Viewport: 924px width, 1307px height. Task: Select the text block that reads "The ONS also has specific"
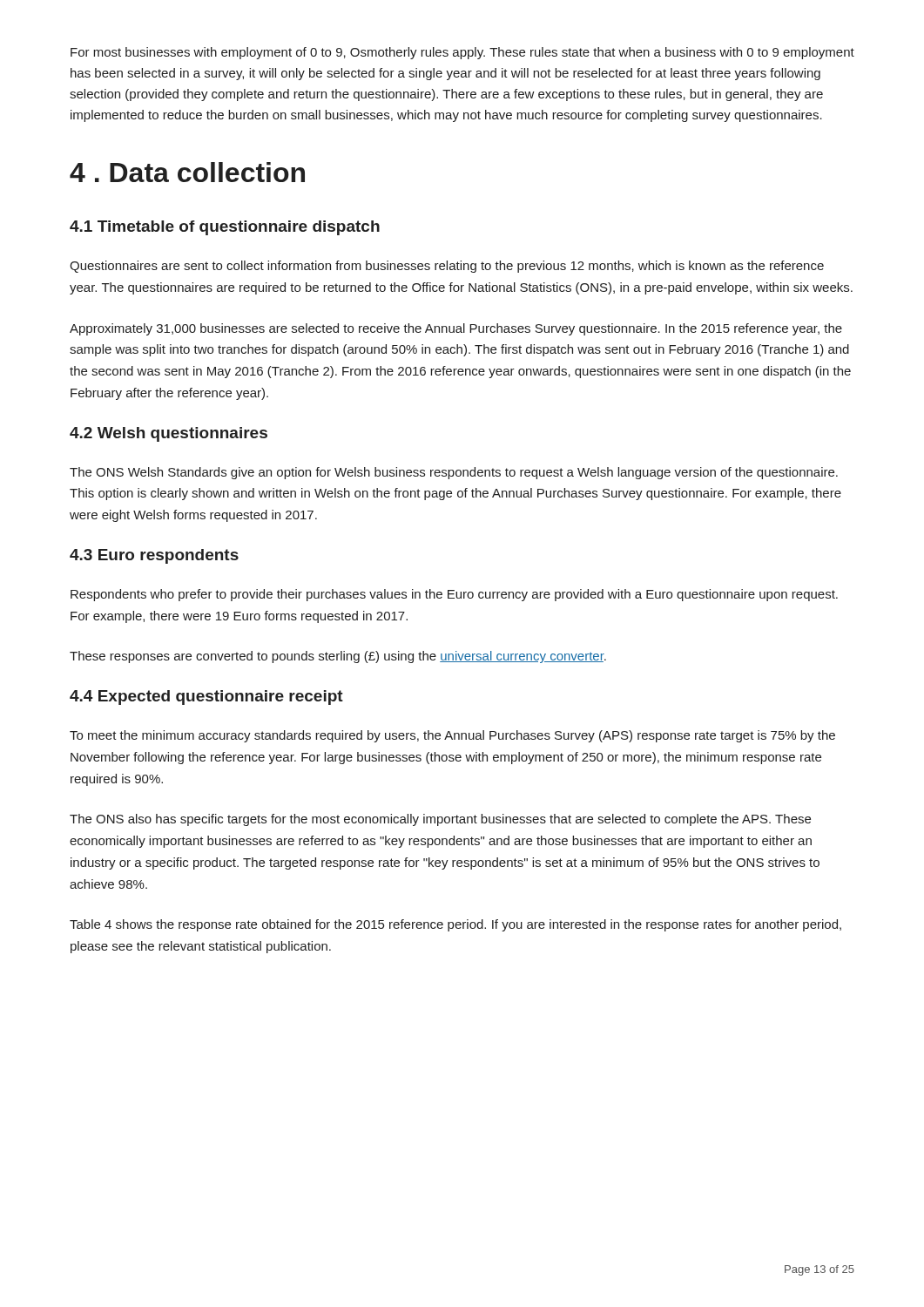coord(445,851)
